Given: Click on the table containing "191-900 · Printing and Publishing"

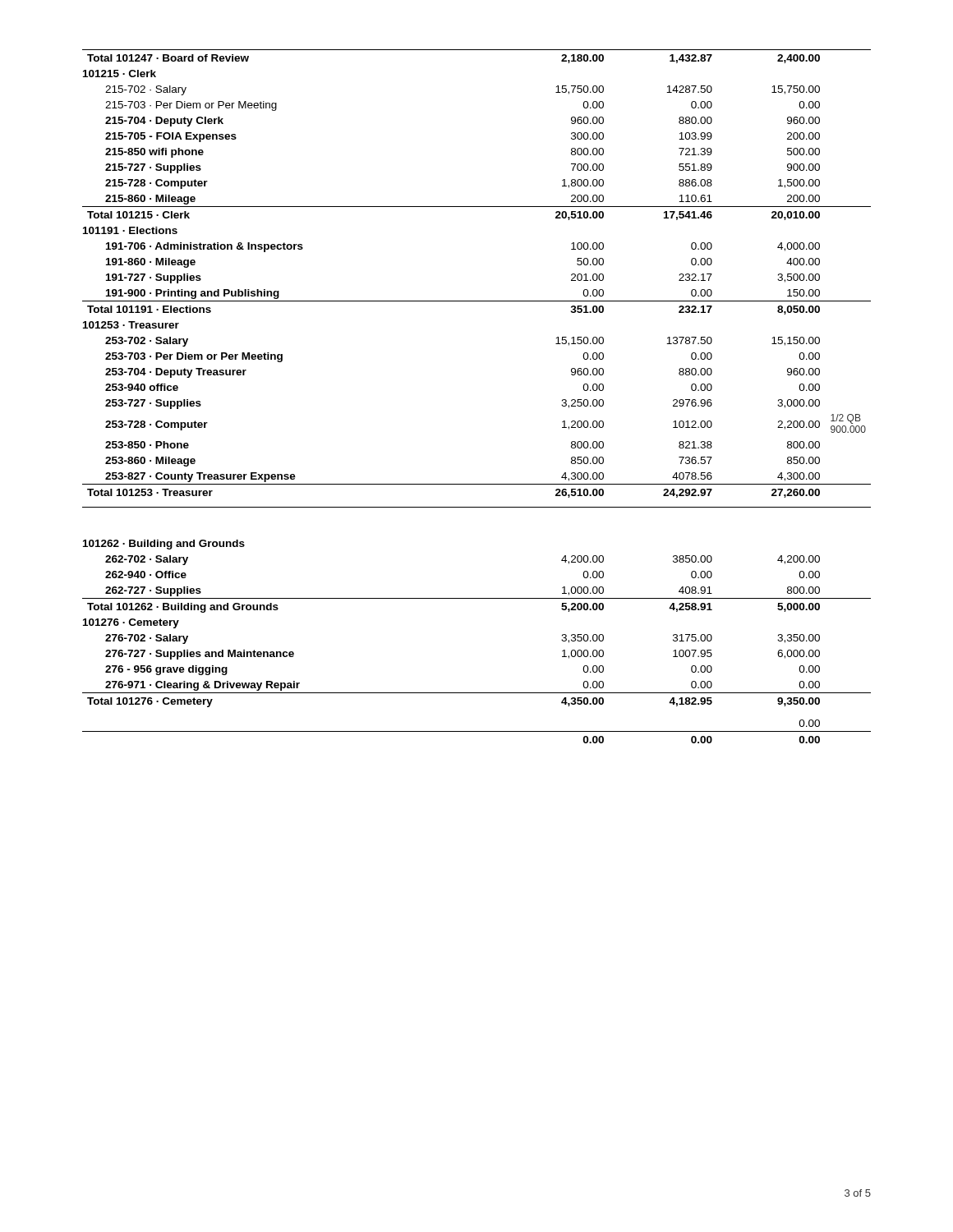Looking at the screenshot, I should [476, 398].
